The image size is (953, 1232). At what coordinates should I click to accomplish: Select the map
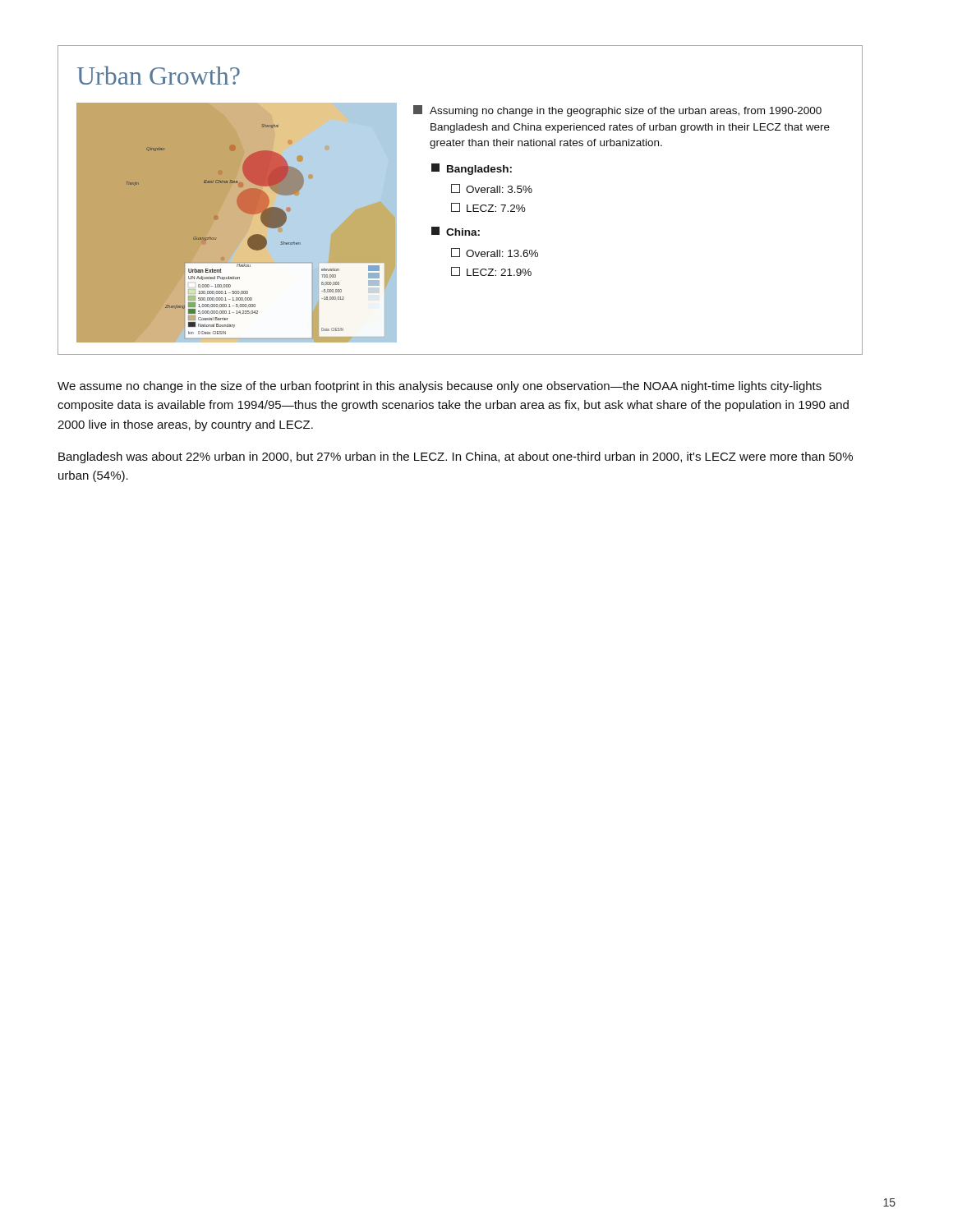[460, 200]
